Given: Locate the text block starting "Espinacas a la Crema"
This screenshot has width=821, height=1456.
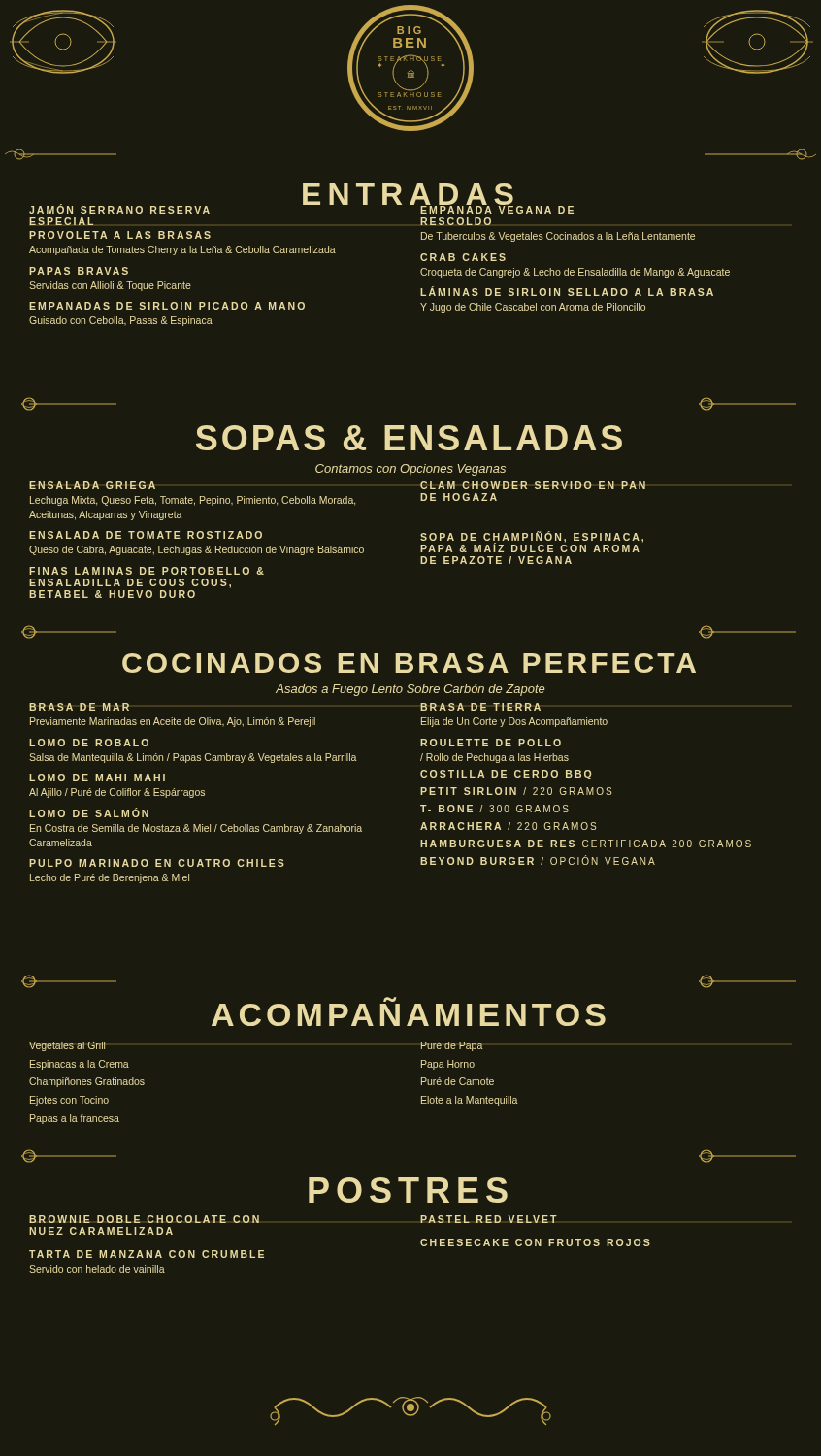Looking at the screenshot, I should [80, 1065].
